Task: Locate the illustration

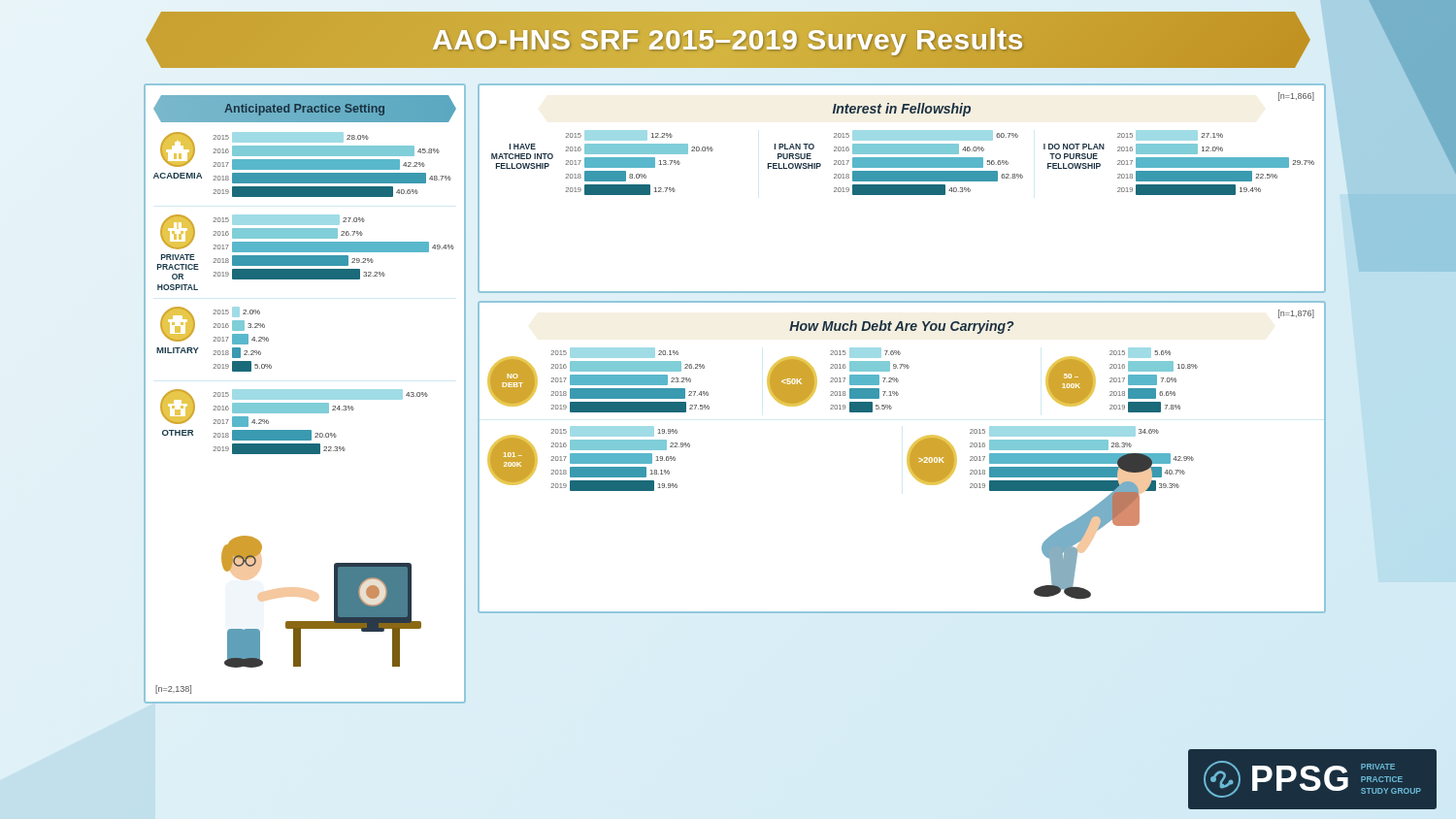Action: [1081, 519]
